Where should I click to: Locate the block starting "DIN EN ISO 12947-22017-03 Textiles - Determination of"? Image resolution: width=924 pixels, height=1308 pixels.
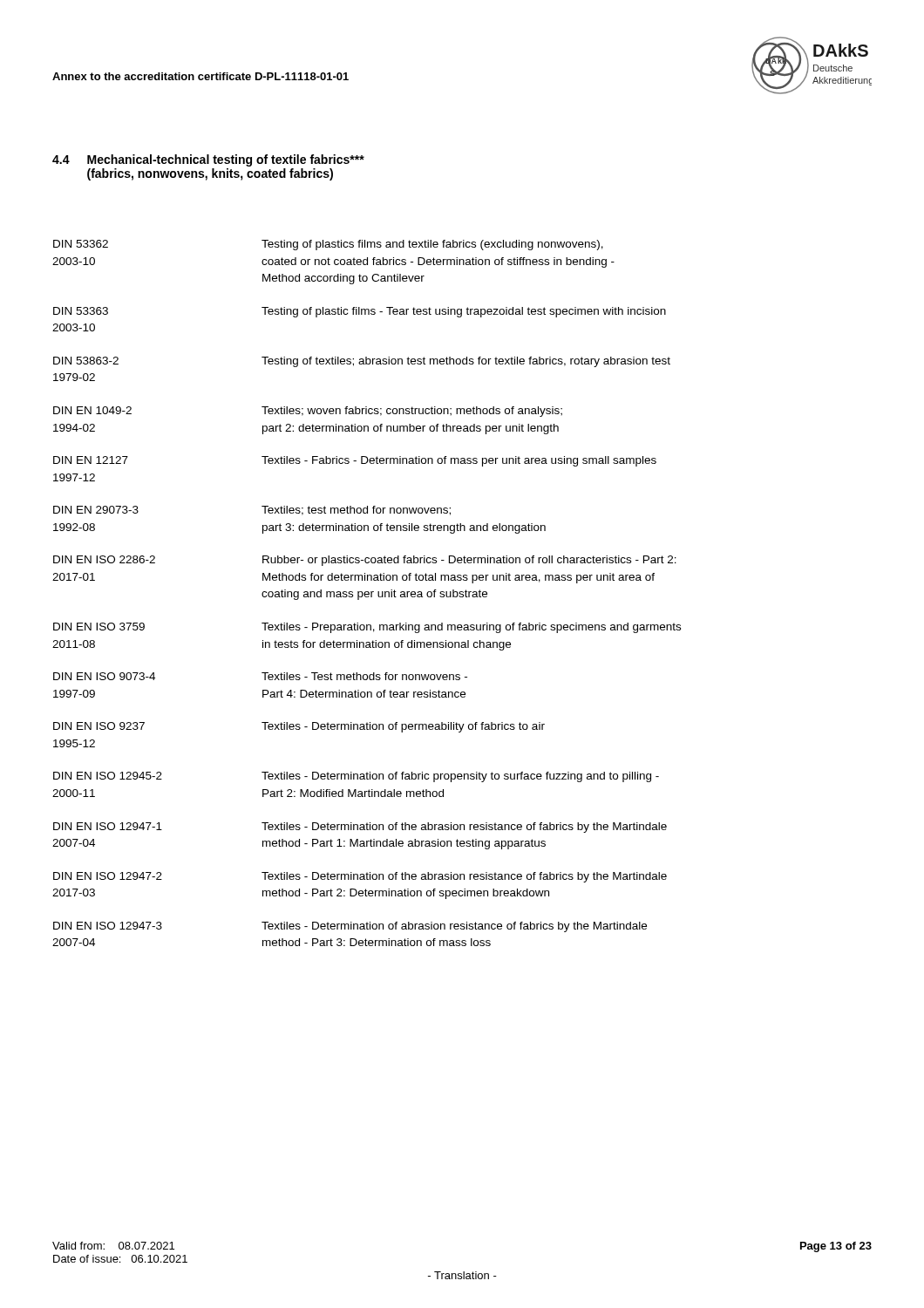click(x=462, y=884)
